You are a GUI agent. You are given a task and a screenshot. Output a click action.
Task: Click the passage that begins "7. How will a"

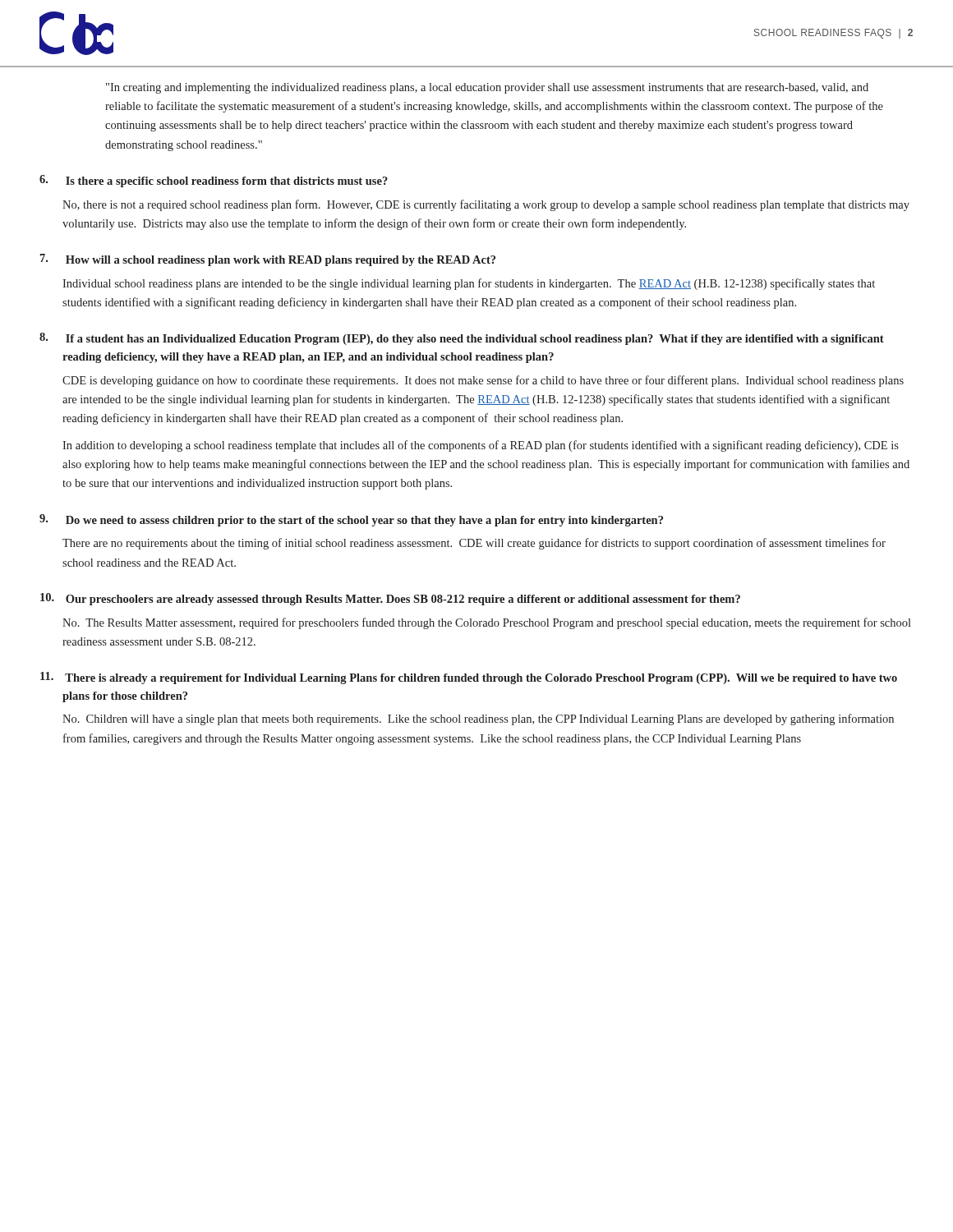click(x=476, y=282)
